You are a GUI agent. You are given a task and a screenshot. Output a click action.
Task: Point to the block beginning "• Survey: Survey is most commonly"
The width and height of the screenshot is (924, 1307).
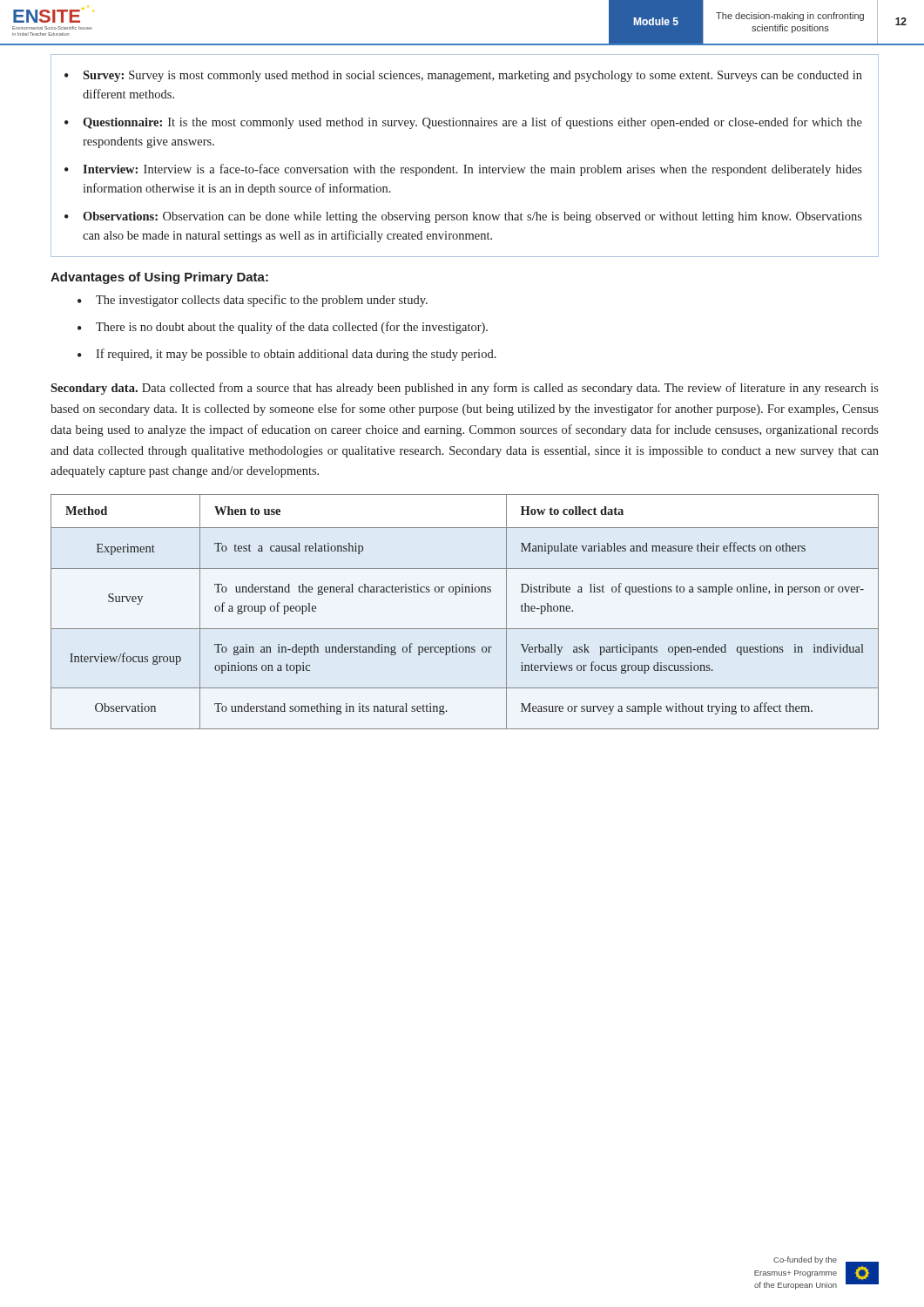(463, 85)
